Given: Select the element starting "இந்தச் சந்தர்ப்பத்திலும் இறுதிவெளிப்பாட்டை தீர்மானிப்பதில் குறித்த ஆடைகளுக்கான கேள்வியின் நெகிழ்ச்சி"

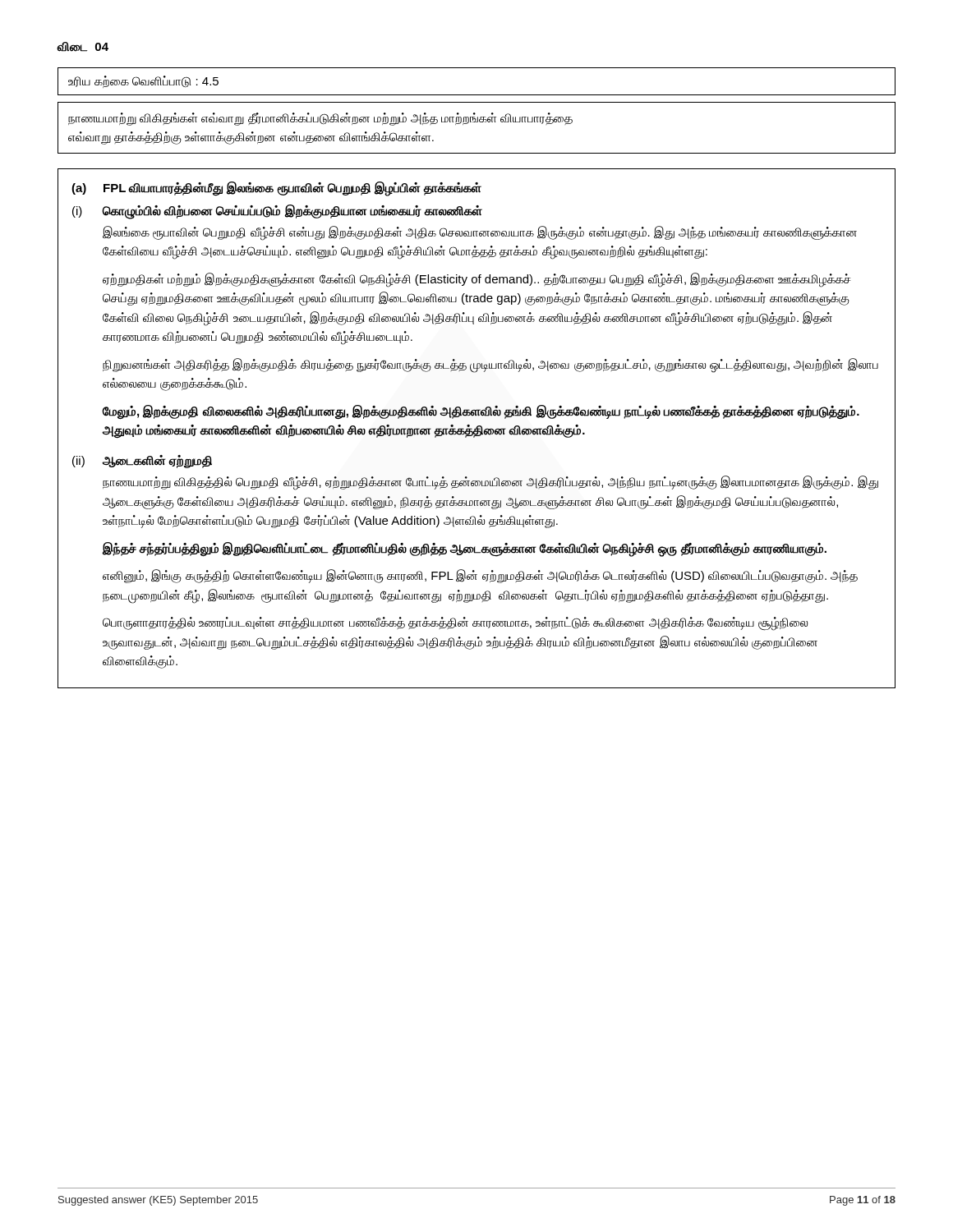Looking at the screenshot, I should pyautogui.click(x=465, y=548).
